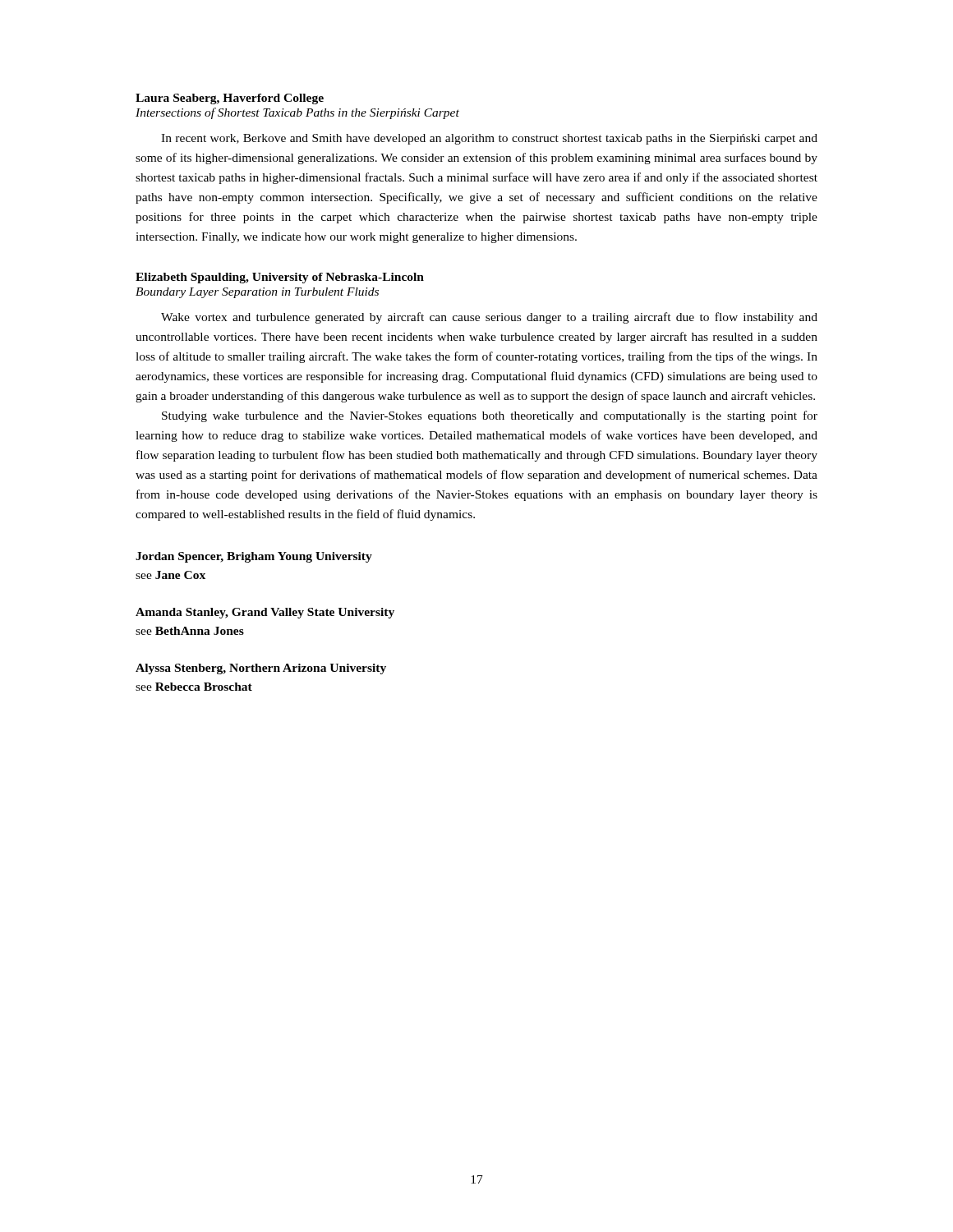
Task: Click the caption that begins "Boundary Layer Separation in"
Action: [257, 291]
